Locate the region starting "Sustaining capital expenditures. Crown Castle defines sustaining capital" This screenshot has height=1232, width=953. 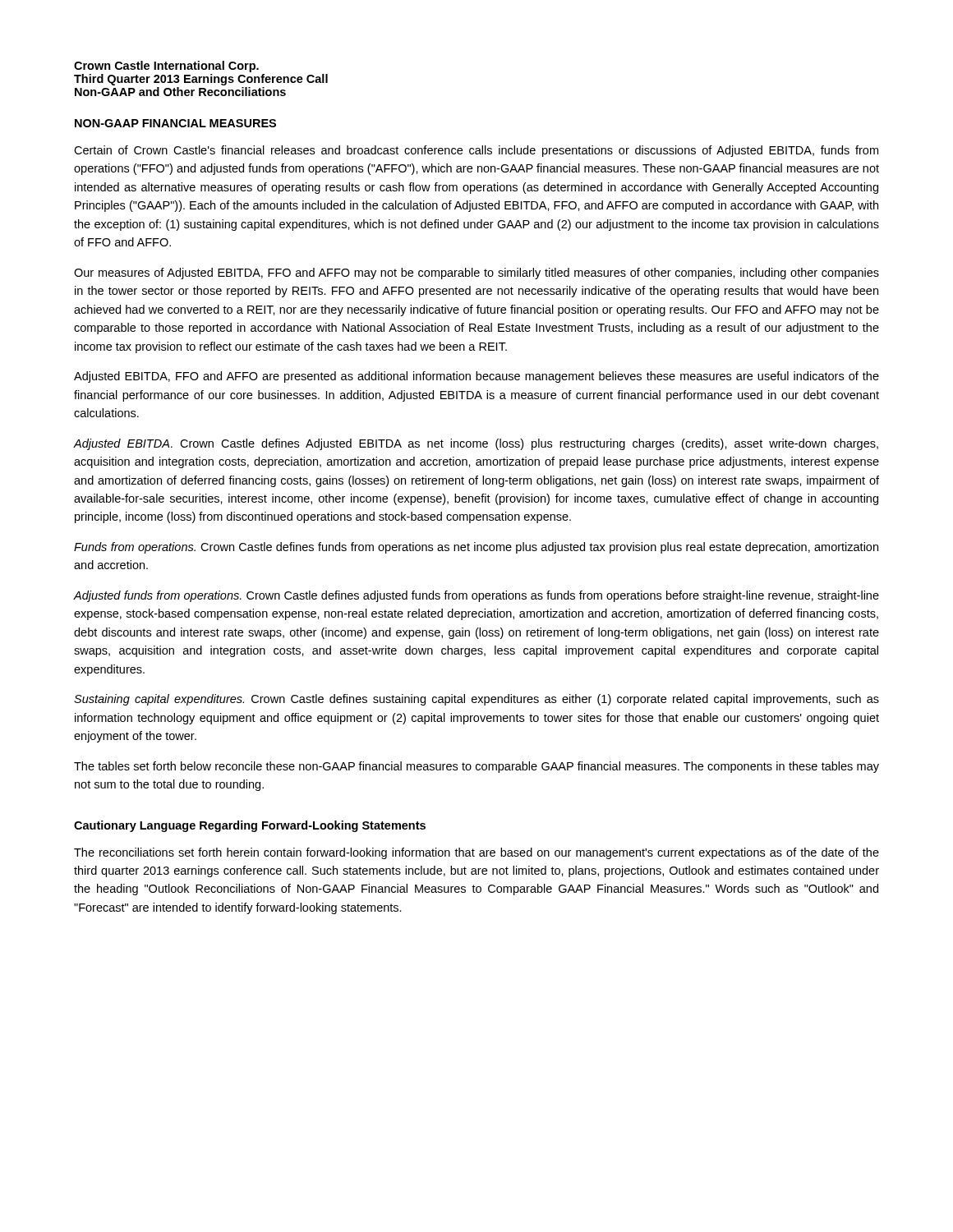(x=476, y=718)
